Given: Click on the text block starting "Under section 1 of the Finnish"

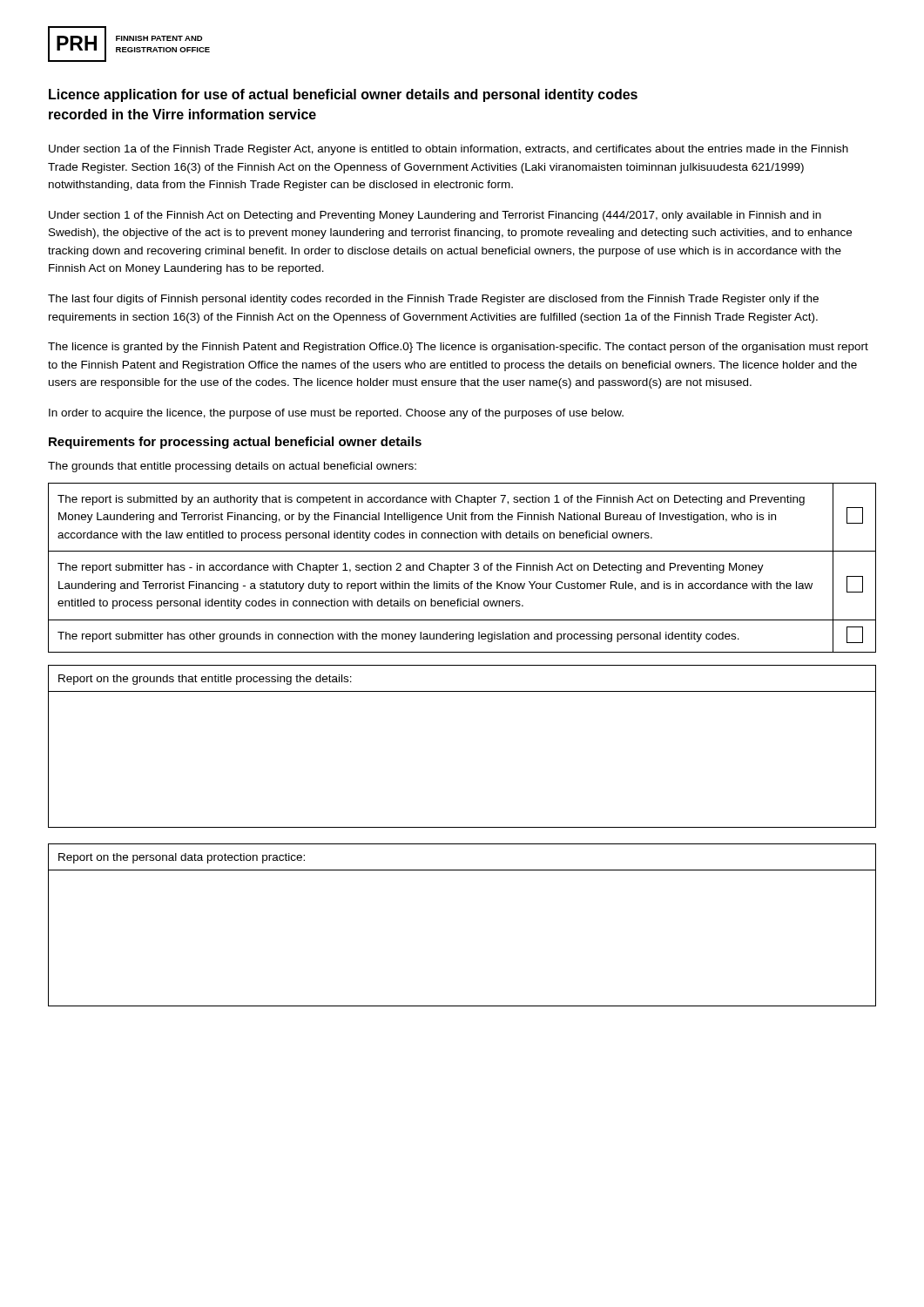Looking at the screenshot, I should click(450, 242).
